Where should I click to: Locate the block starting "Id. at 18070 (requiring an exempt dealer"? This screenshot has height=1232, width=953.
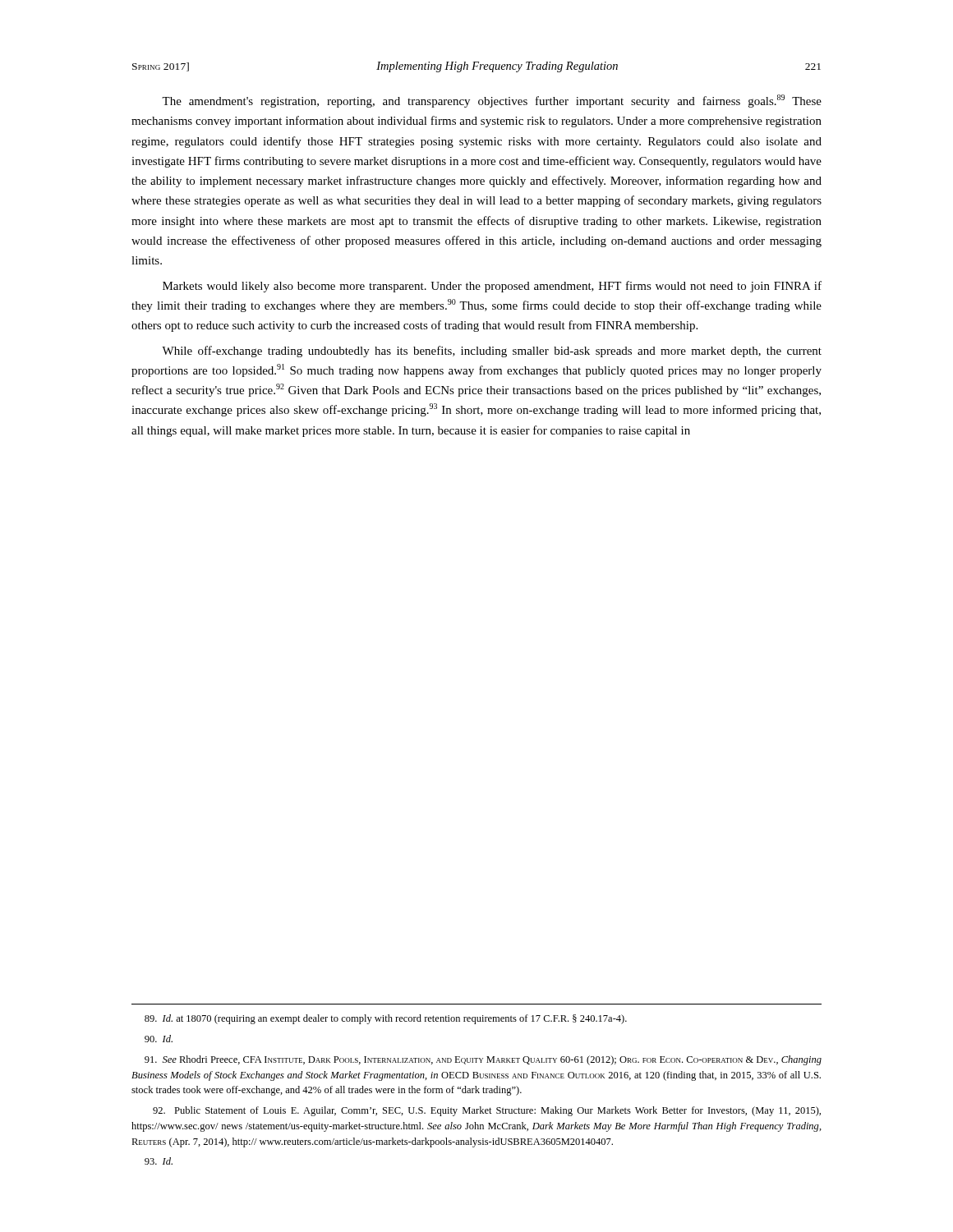tap(379, 1019)
